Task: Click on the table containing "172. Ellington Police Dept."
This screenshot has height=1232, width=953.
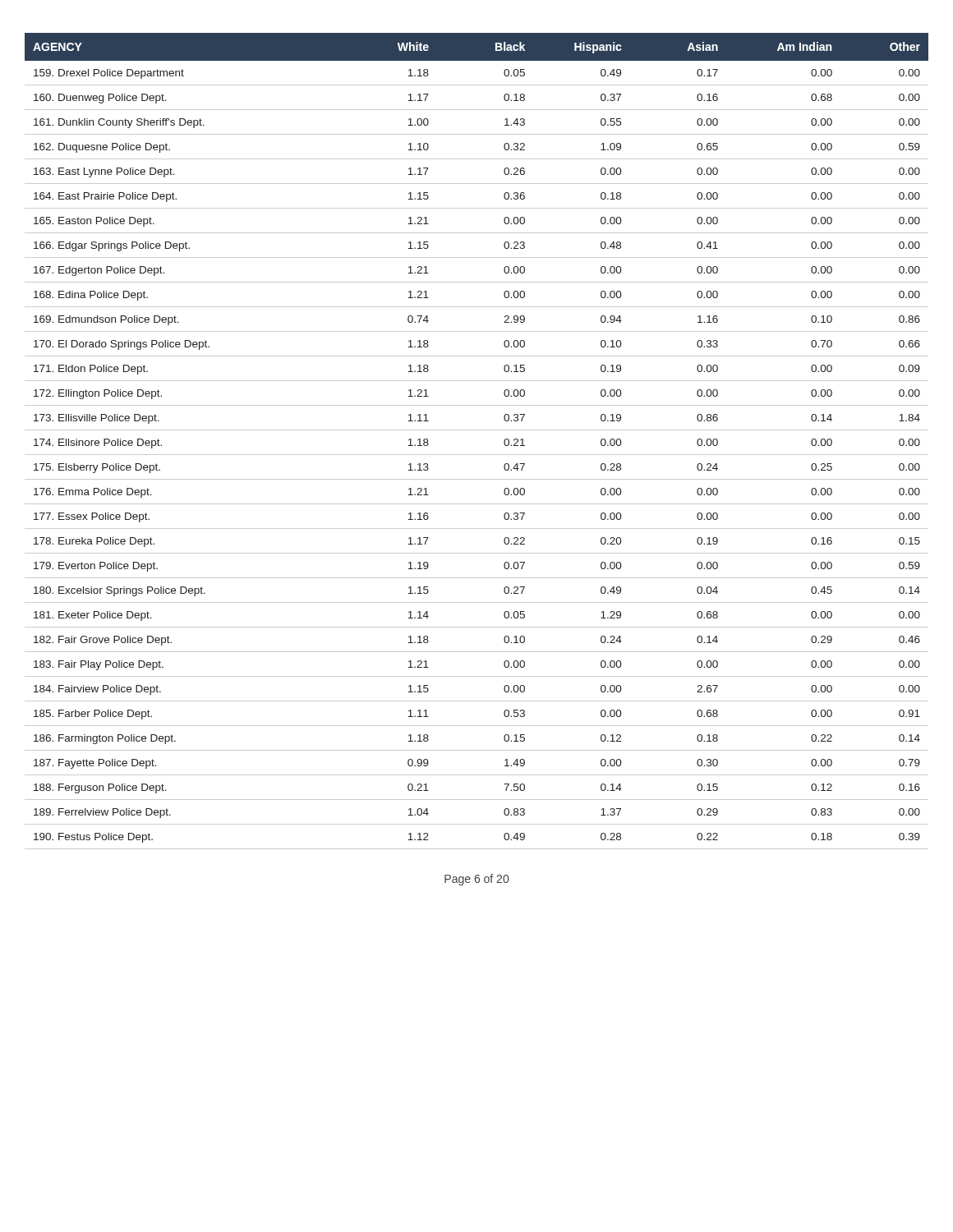Action: [476, 441]
